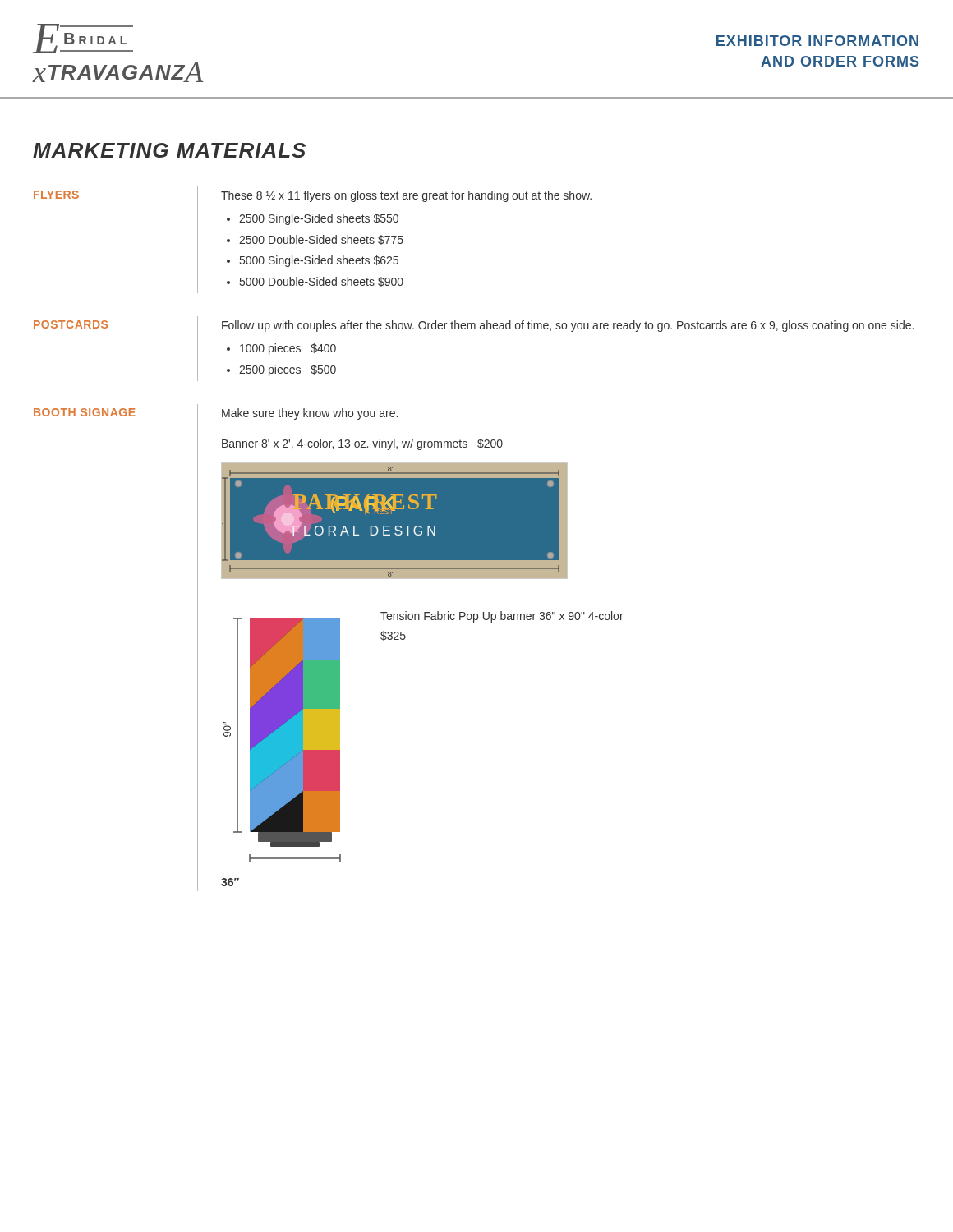953x1232 pixels.
Task: Where does it say "2500 Double-Sided sheets $775"?
Action: tap(321, 240)
